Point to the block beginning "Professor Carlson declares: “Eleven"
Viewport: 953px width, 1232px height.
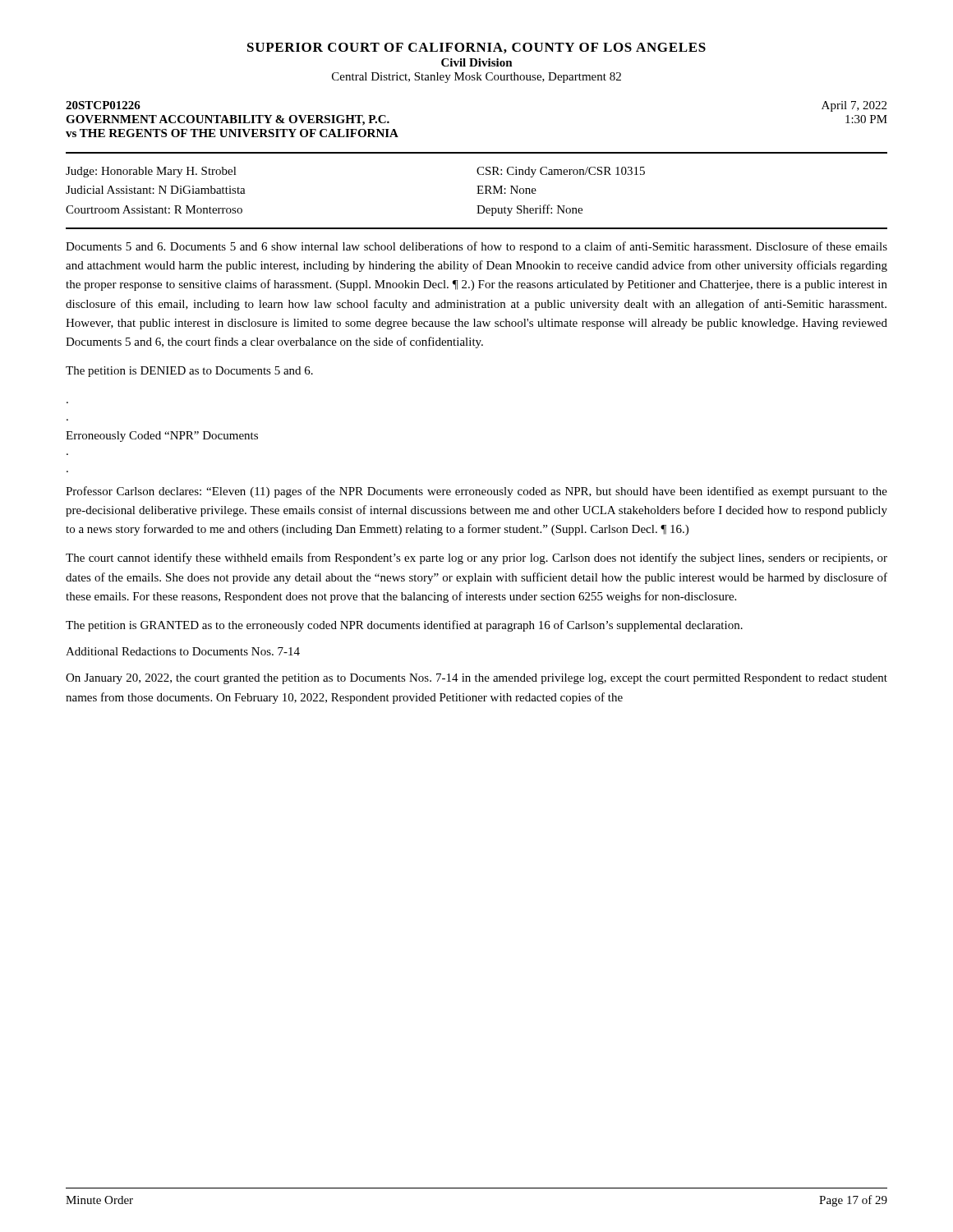click(x=476, y=510)
